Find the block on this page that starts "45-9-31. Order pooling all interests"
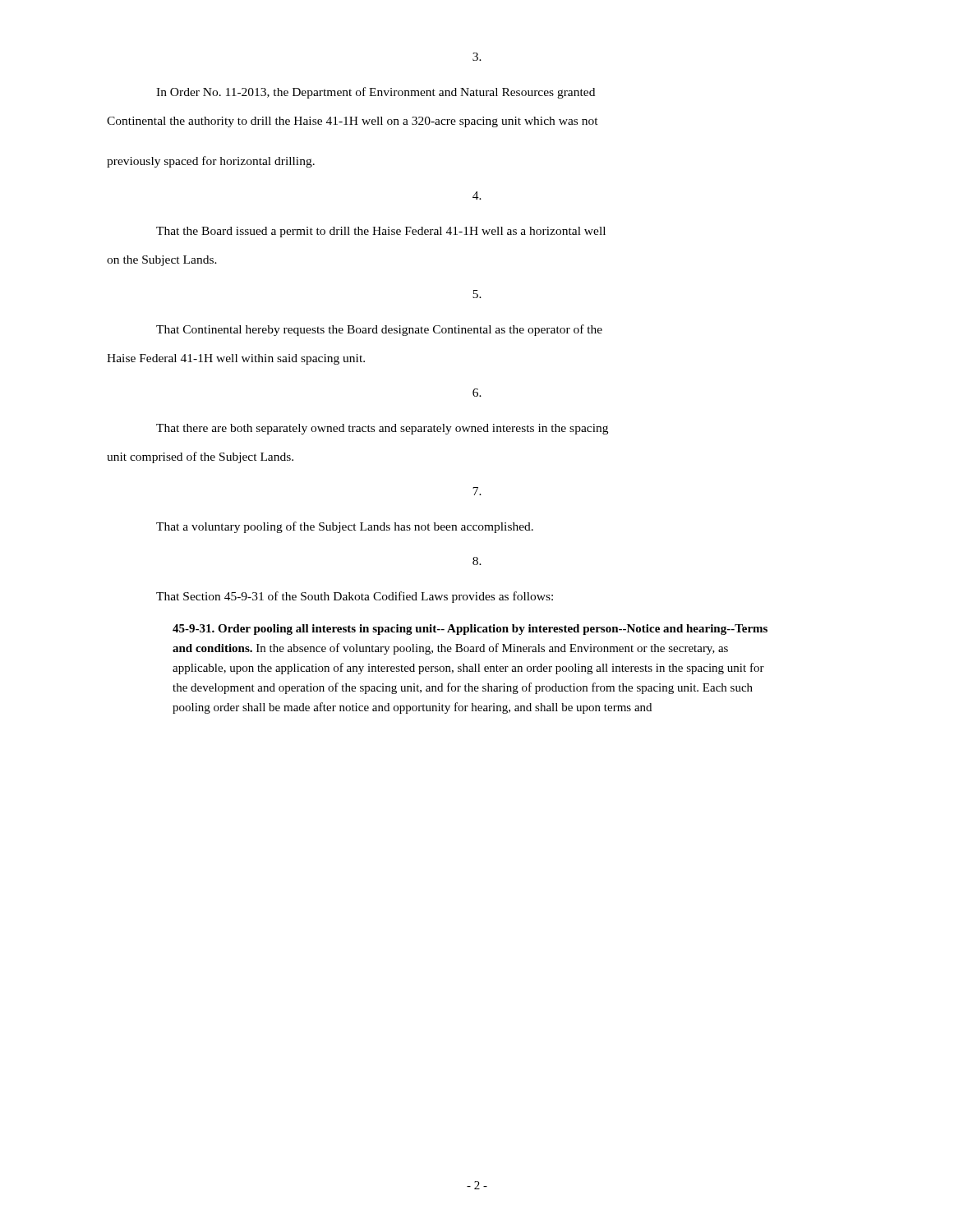 [x=470, y=668]
